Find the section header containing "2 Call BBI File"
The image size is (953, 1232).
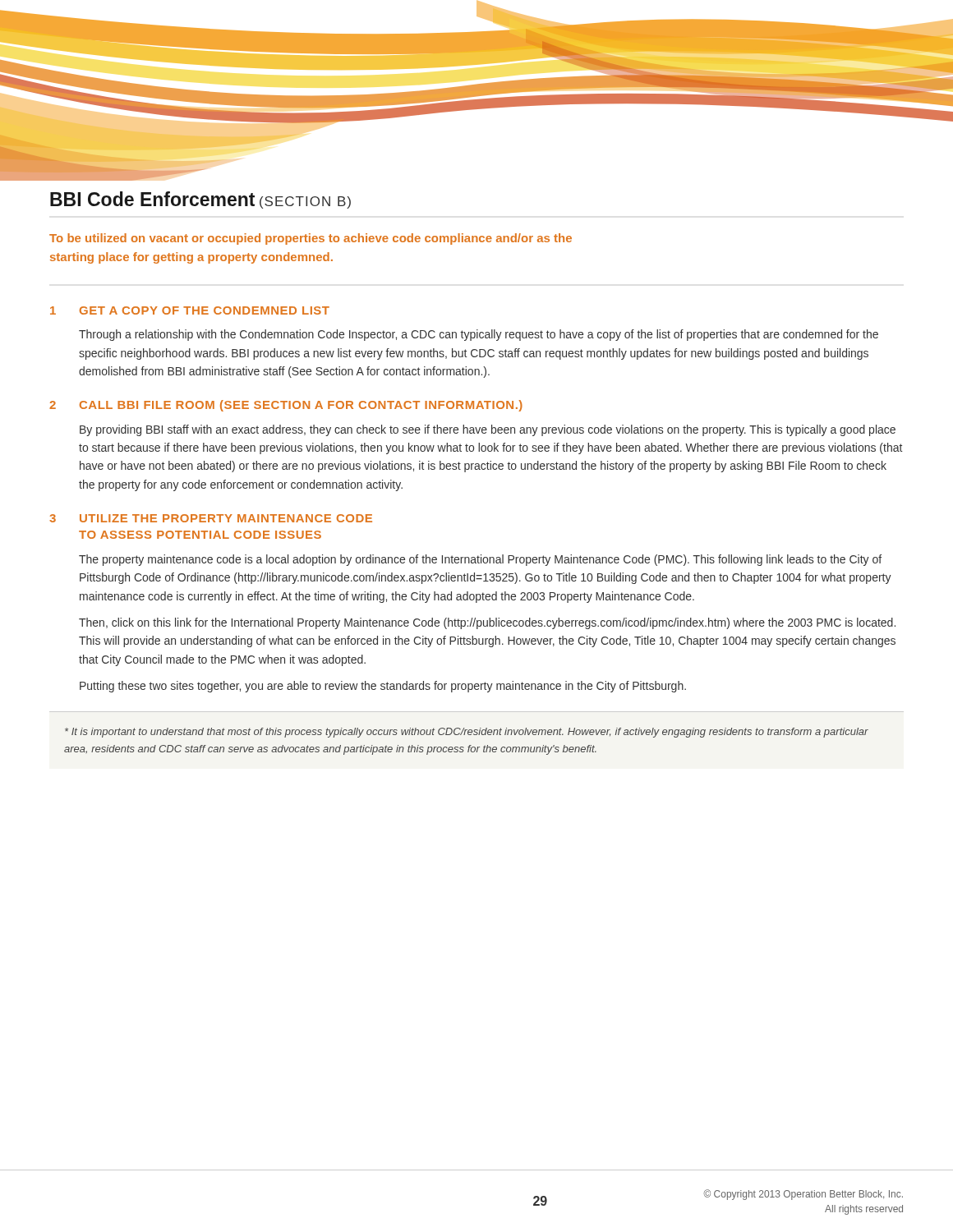tap(286, 405)
